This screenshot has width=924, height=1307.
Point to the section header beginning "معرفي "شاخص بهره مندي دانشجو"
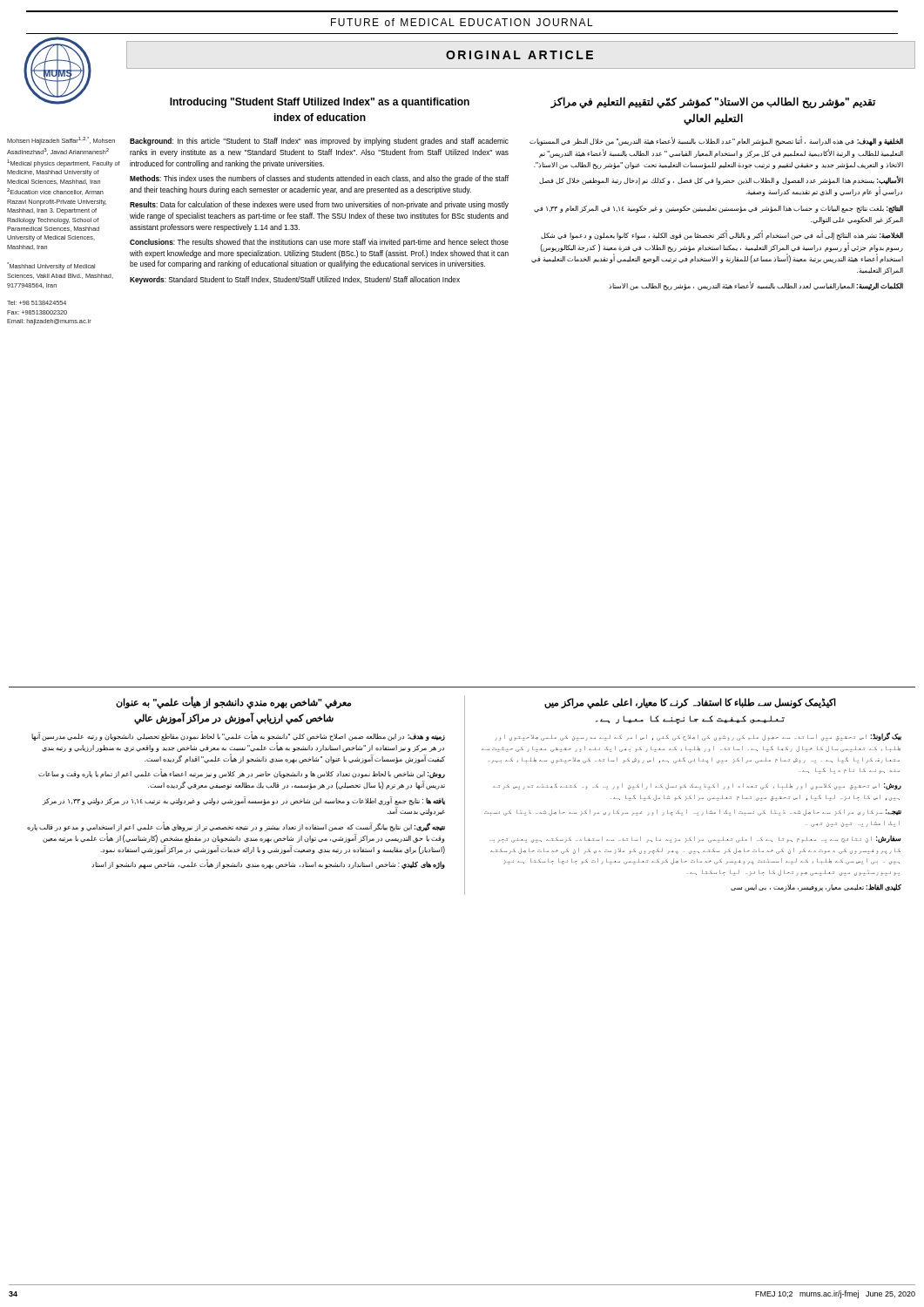click(x=234, y=710)
